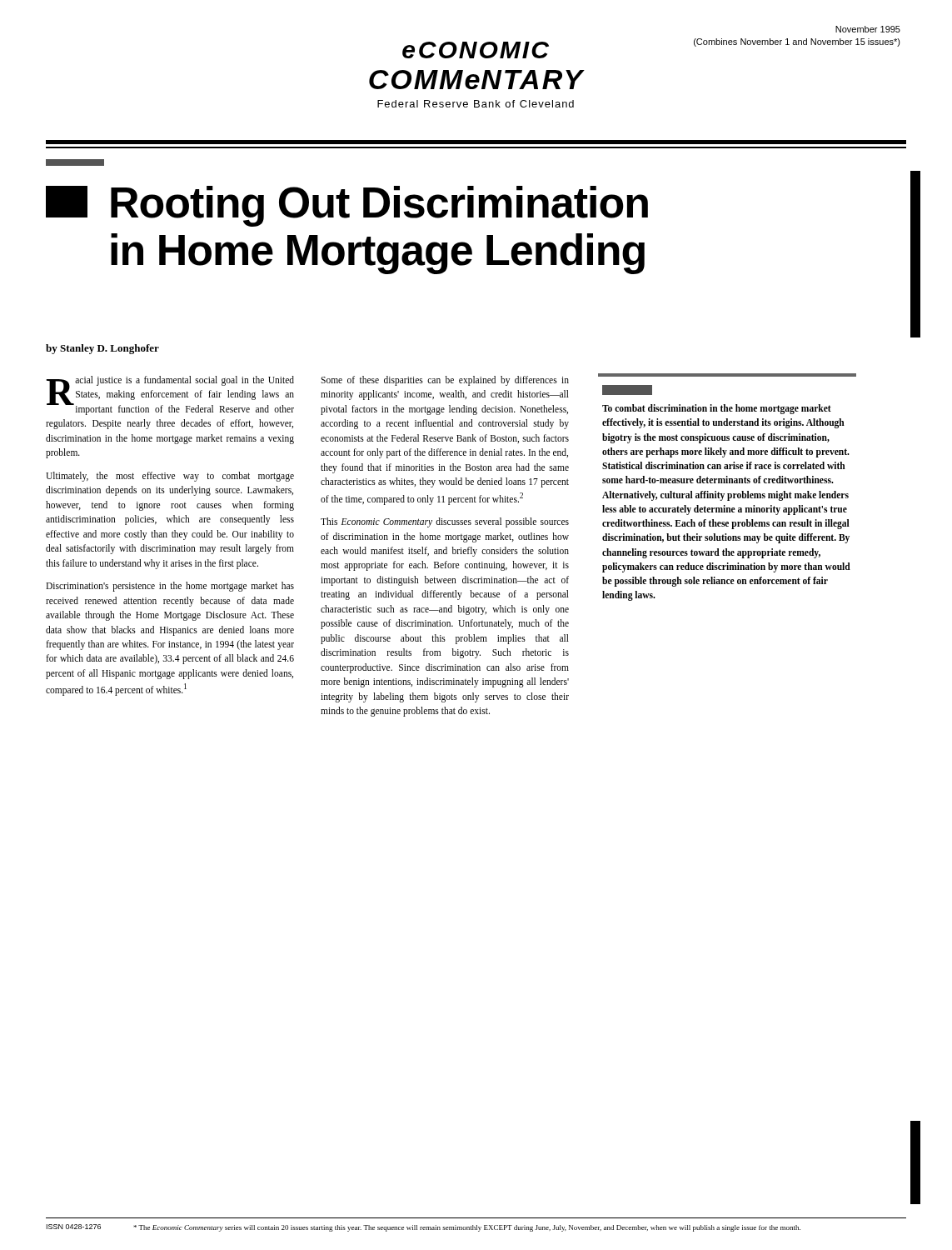This screenshot has height=1250, width=952.
Task: Navigate to the block starting "Some of these disparities"
Action: coord(445,546)
